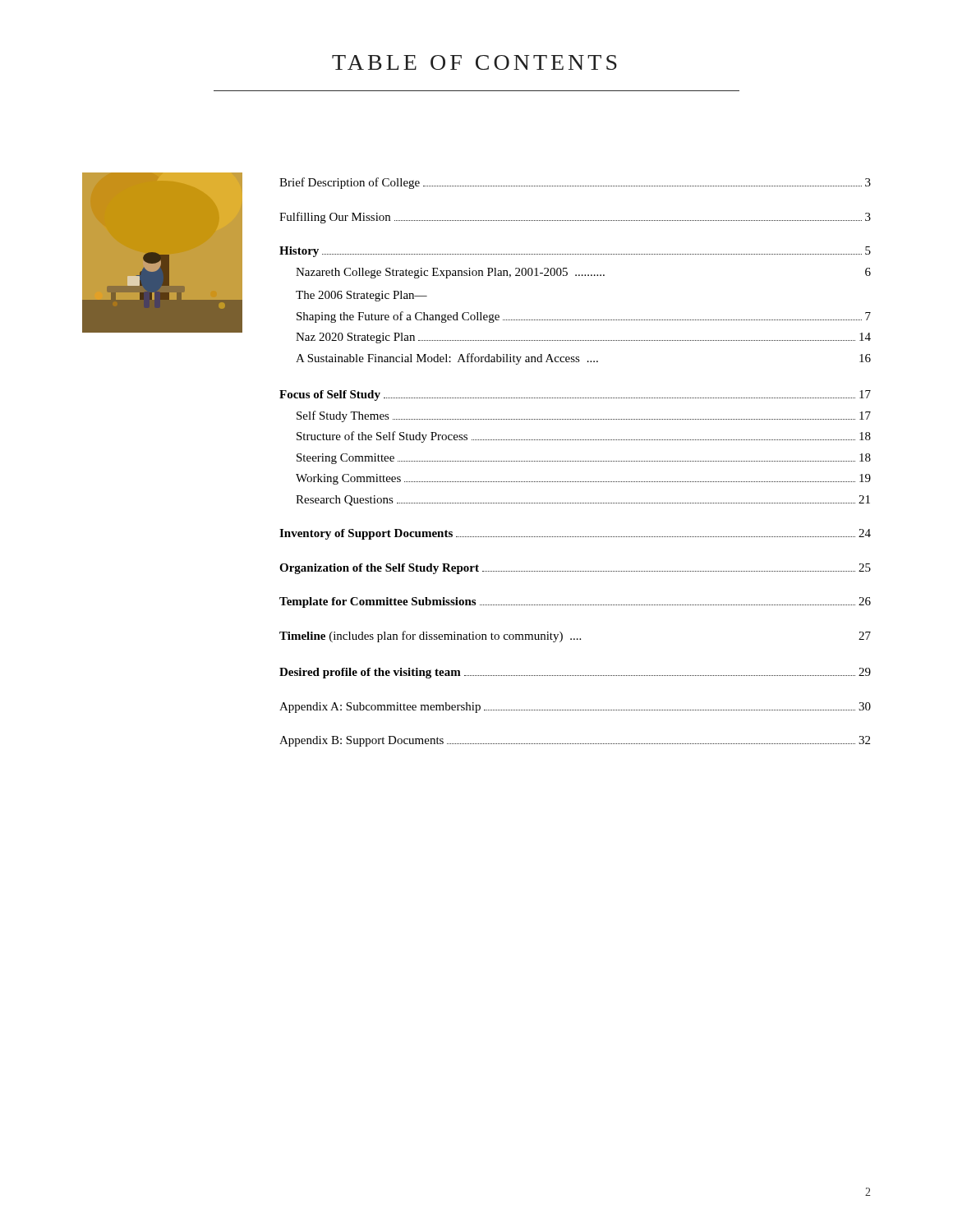Navigate to the text starting "Nazareth College Strategic Expansion Plan,"
The height and width of the screenshot is (1232, 953).
coord(583,272)
